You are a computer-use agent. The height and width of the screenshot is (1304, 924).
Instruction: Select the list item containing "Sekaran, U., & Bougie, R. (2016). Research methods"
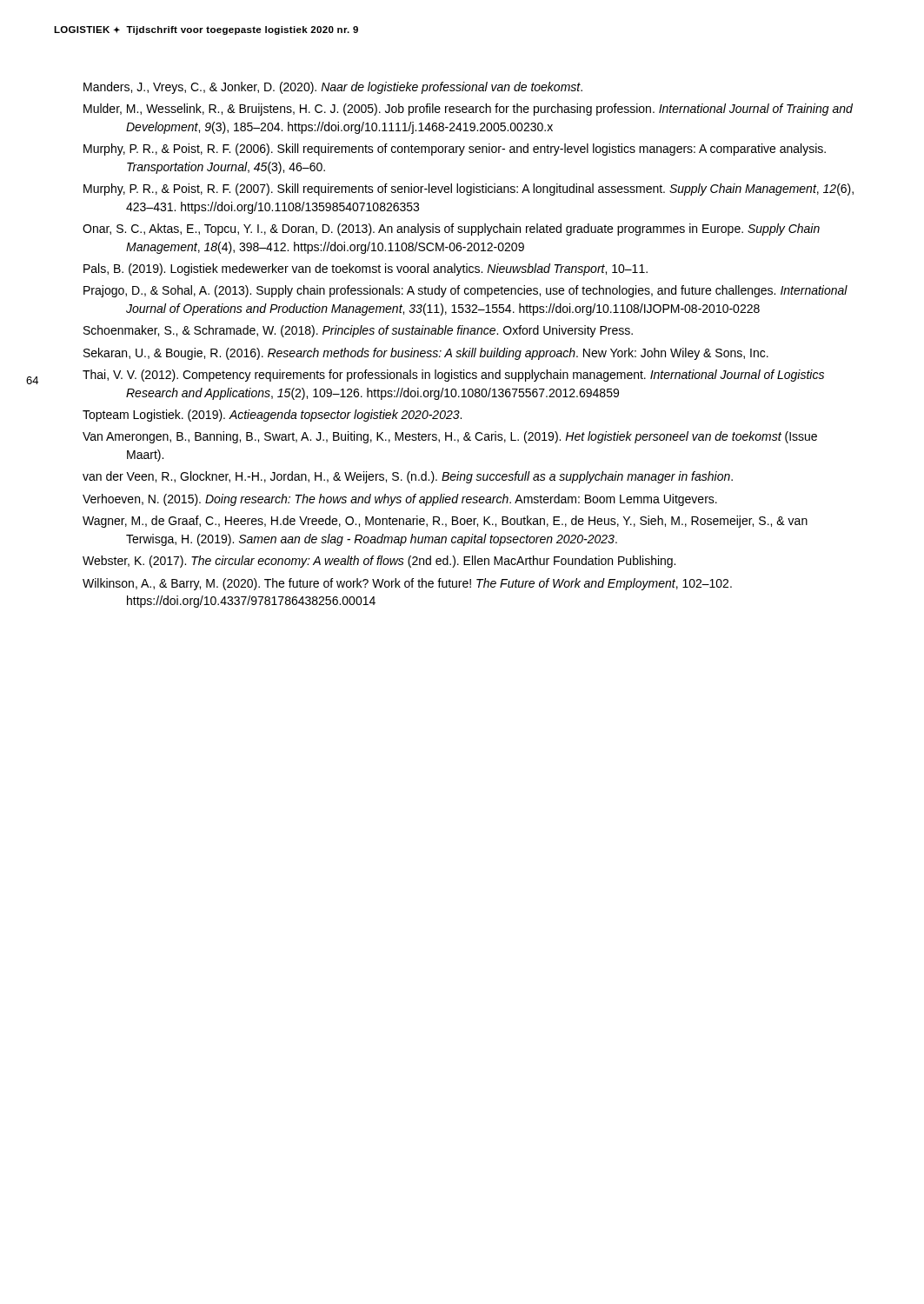(426, 353)
